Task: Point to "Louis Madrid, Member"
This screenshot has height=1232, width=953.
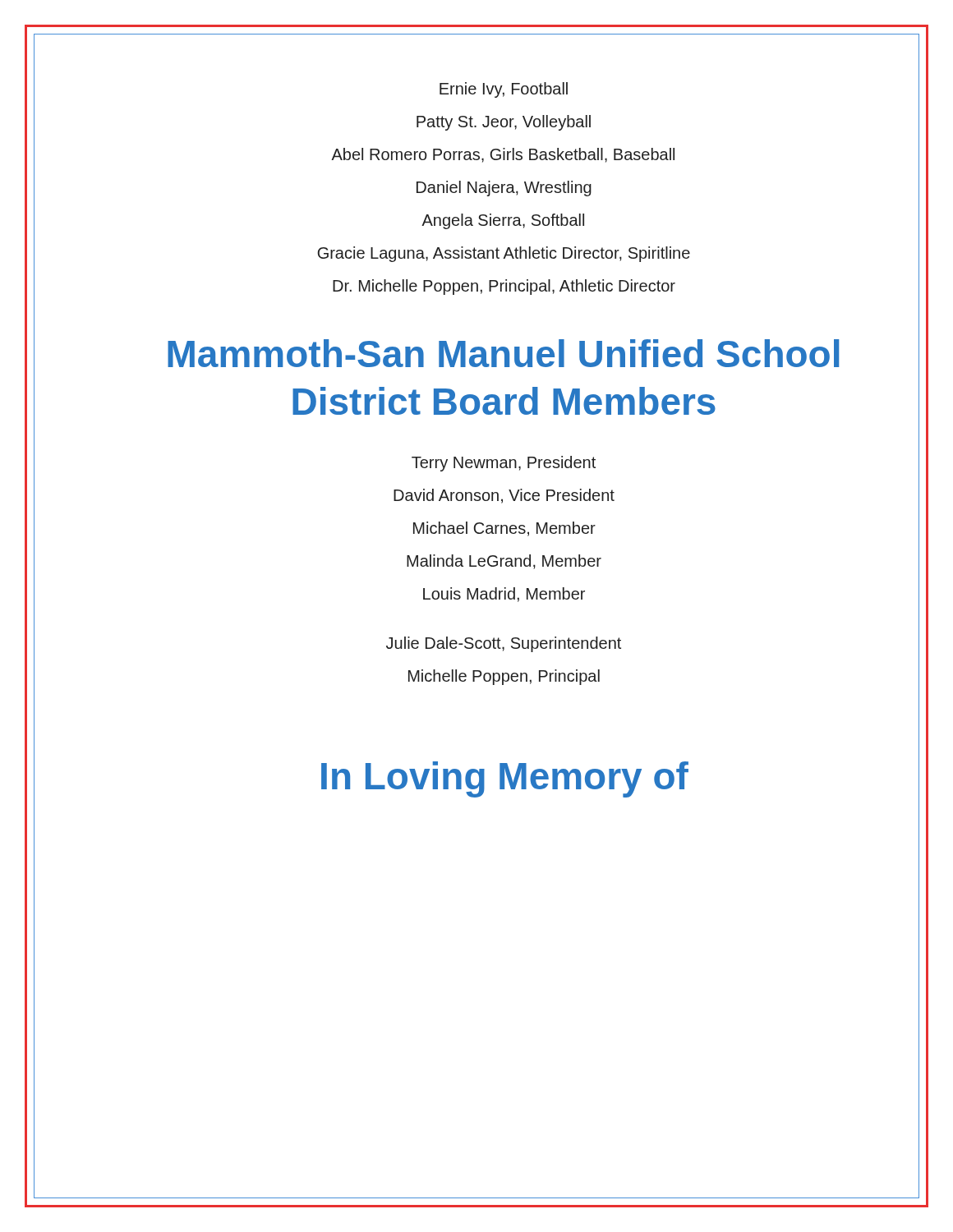Action: tap(504, 594)
